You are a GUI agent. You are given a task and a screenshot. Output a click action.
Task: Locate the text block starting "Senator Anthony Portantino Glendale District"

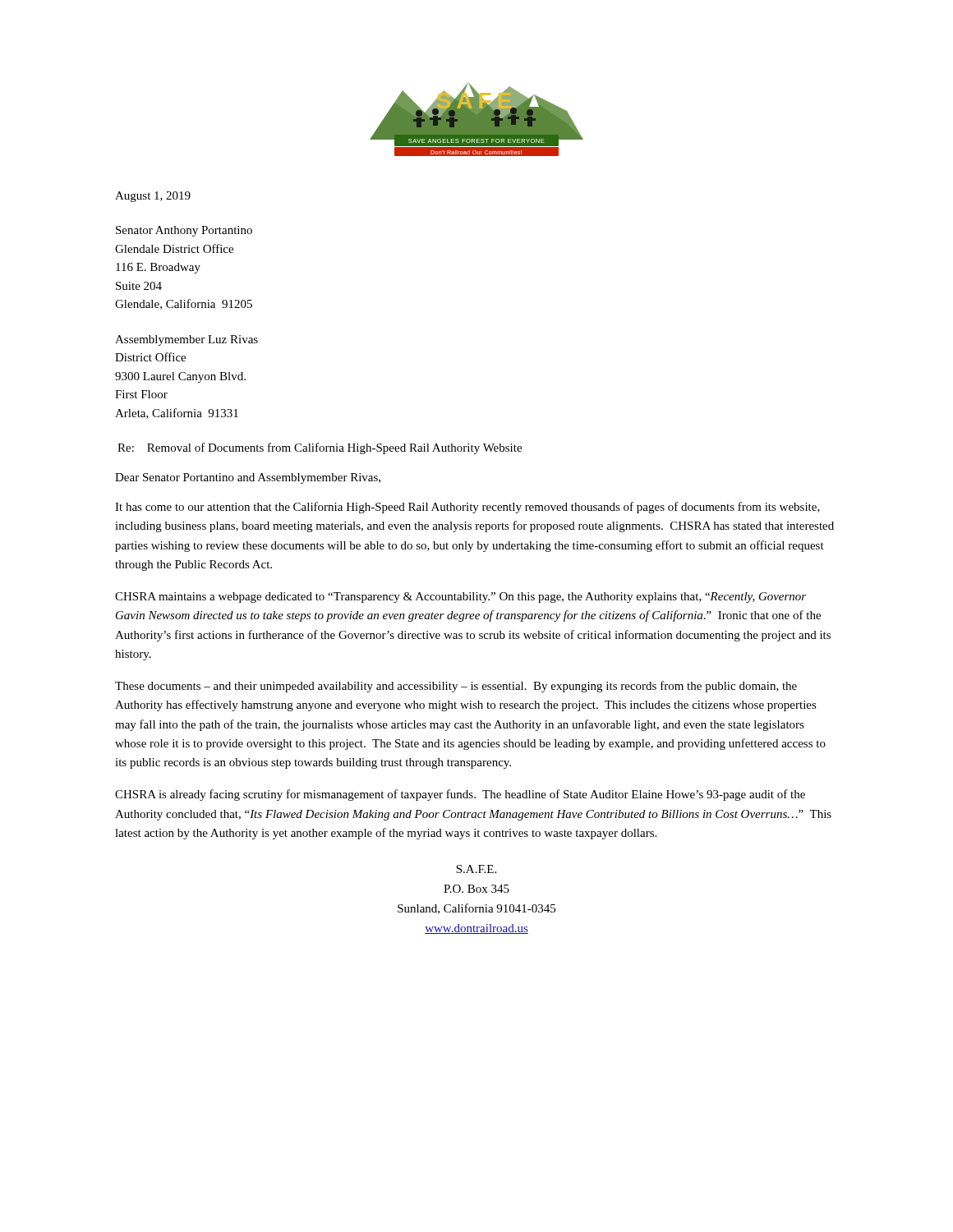[x=184, y=267]
